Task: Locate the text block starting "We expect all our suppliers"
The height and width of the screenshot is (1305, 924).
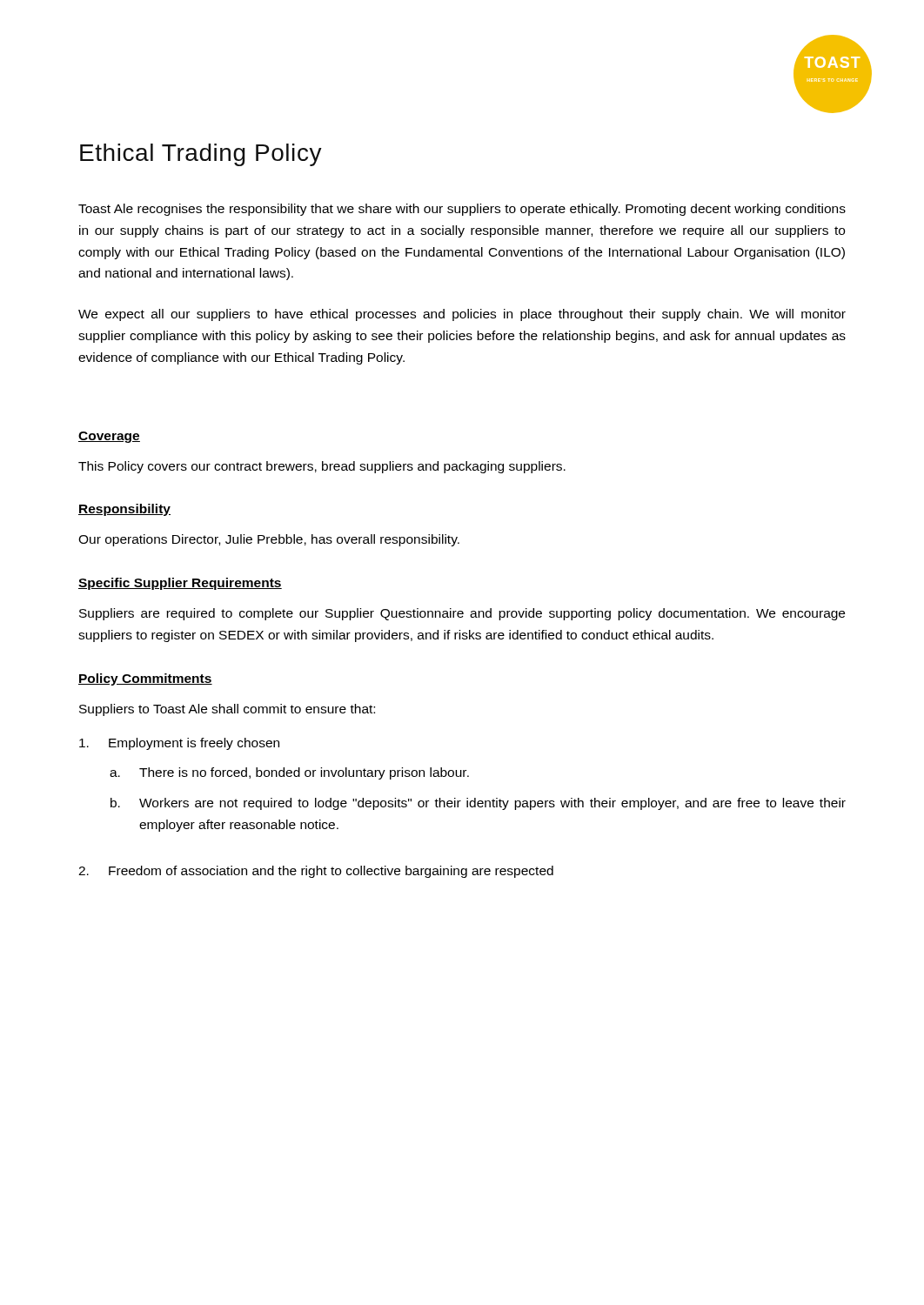Action: tap(462, 335)
